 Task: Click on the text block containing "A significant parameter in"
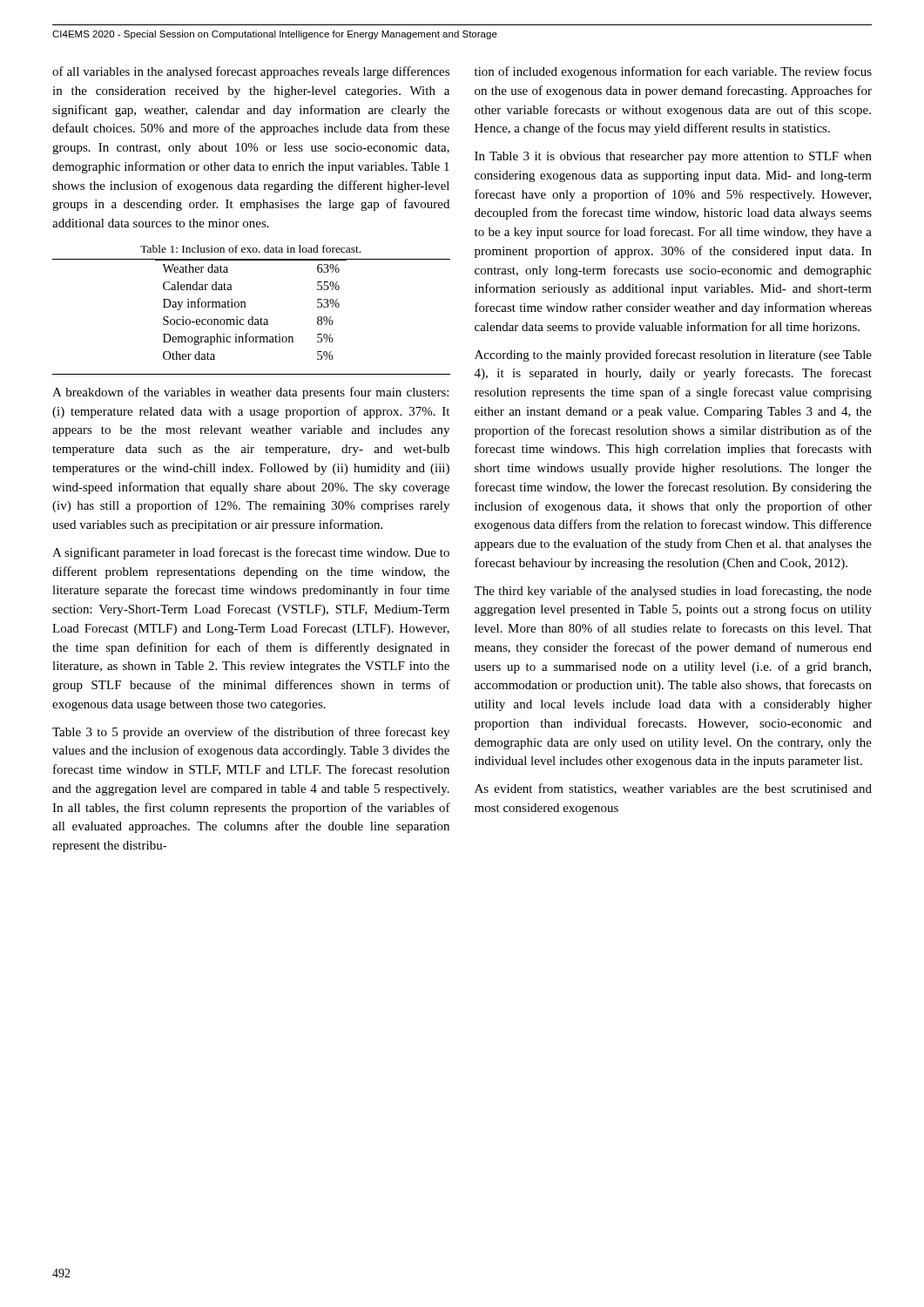(251, 629)
